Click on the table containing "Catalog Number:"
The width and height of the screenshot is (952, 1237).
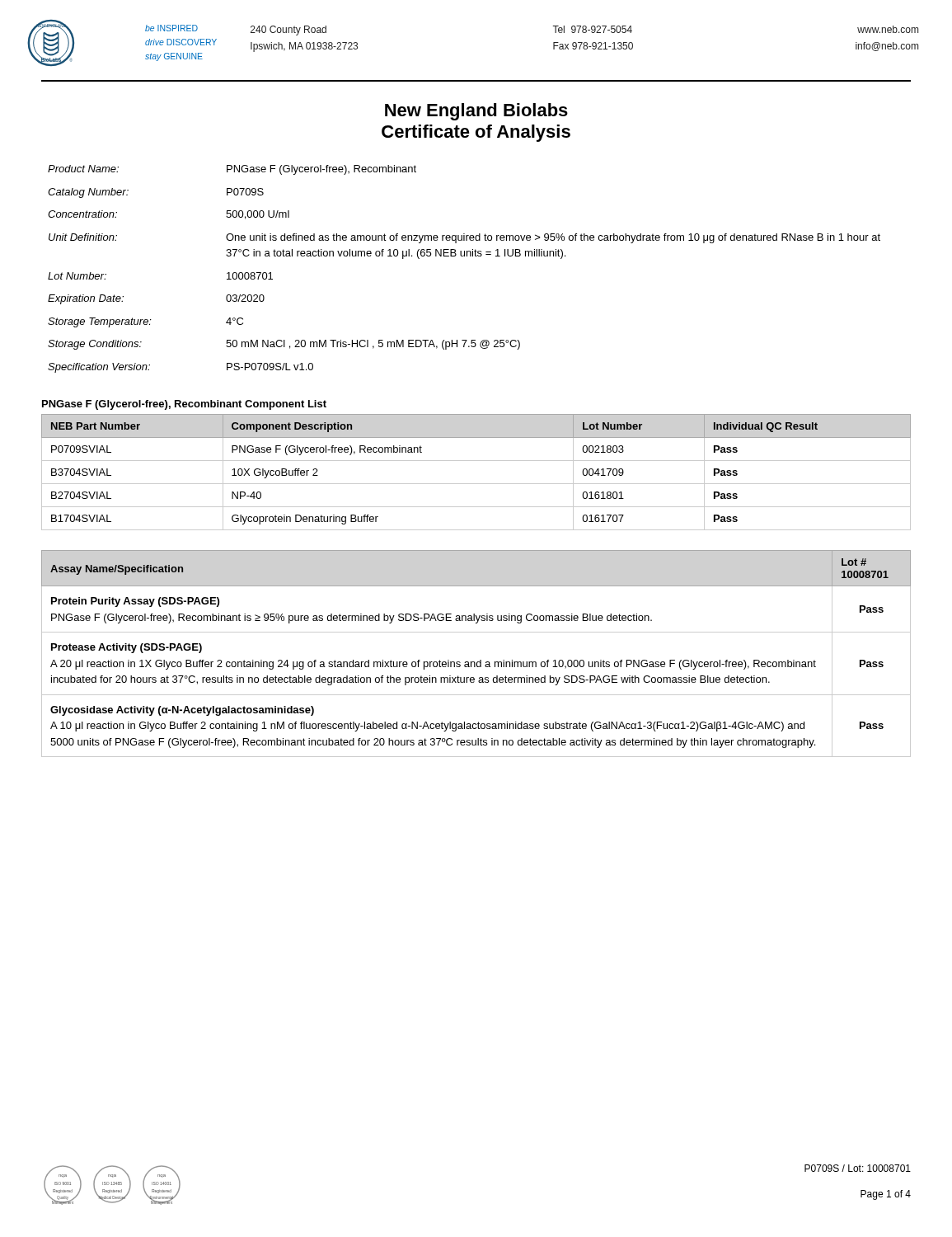click(476, 268)
